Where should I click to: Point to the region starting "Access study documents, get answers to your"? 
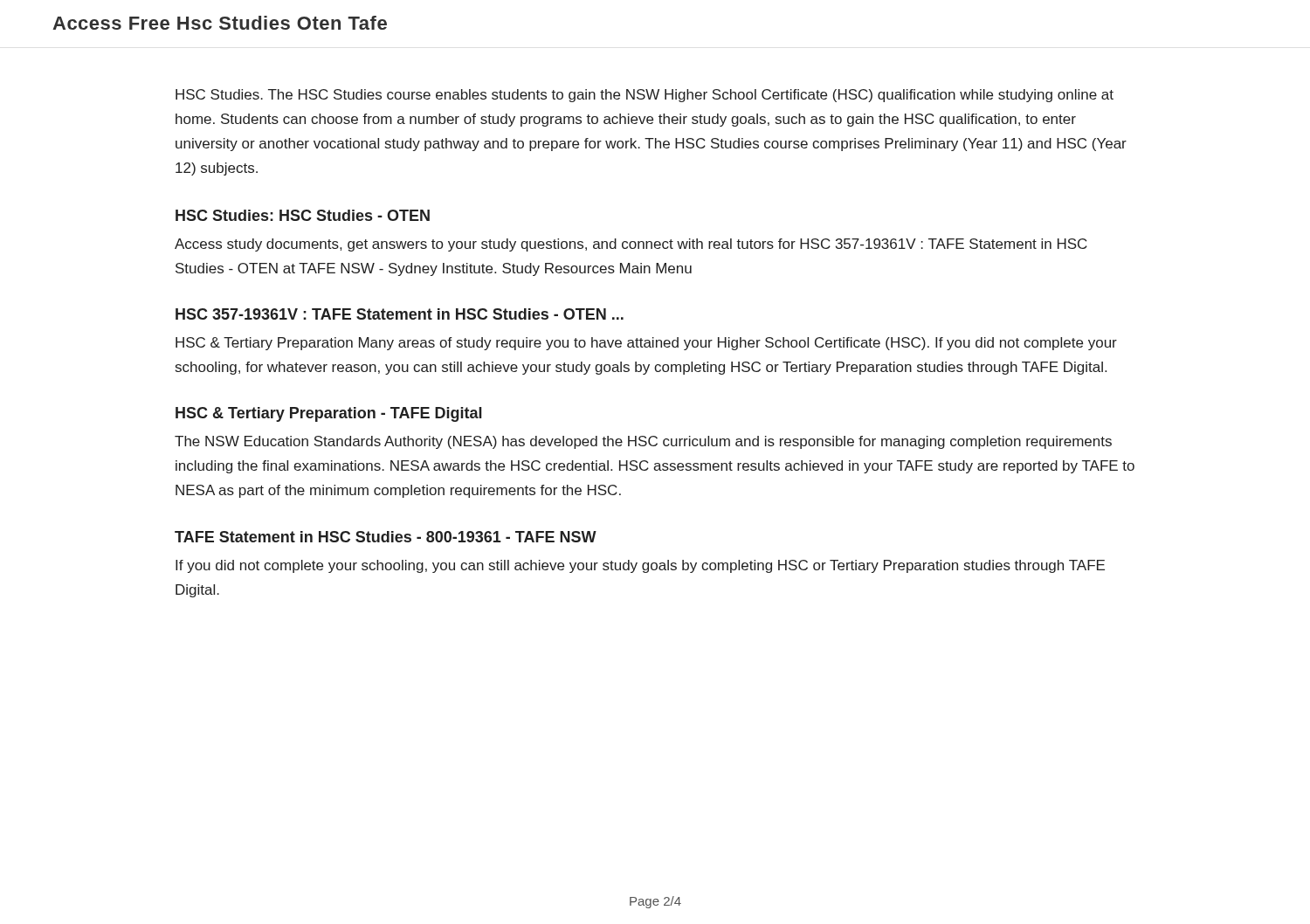[x=631, y=257]
